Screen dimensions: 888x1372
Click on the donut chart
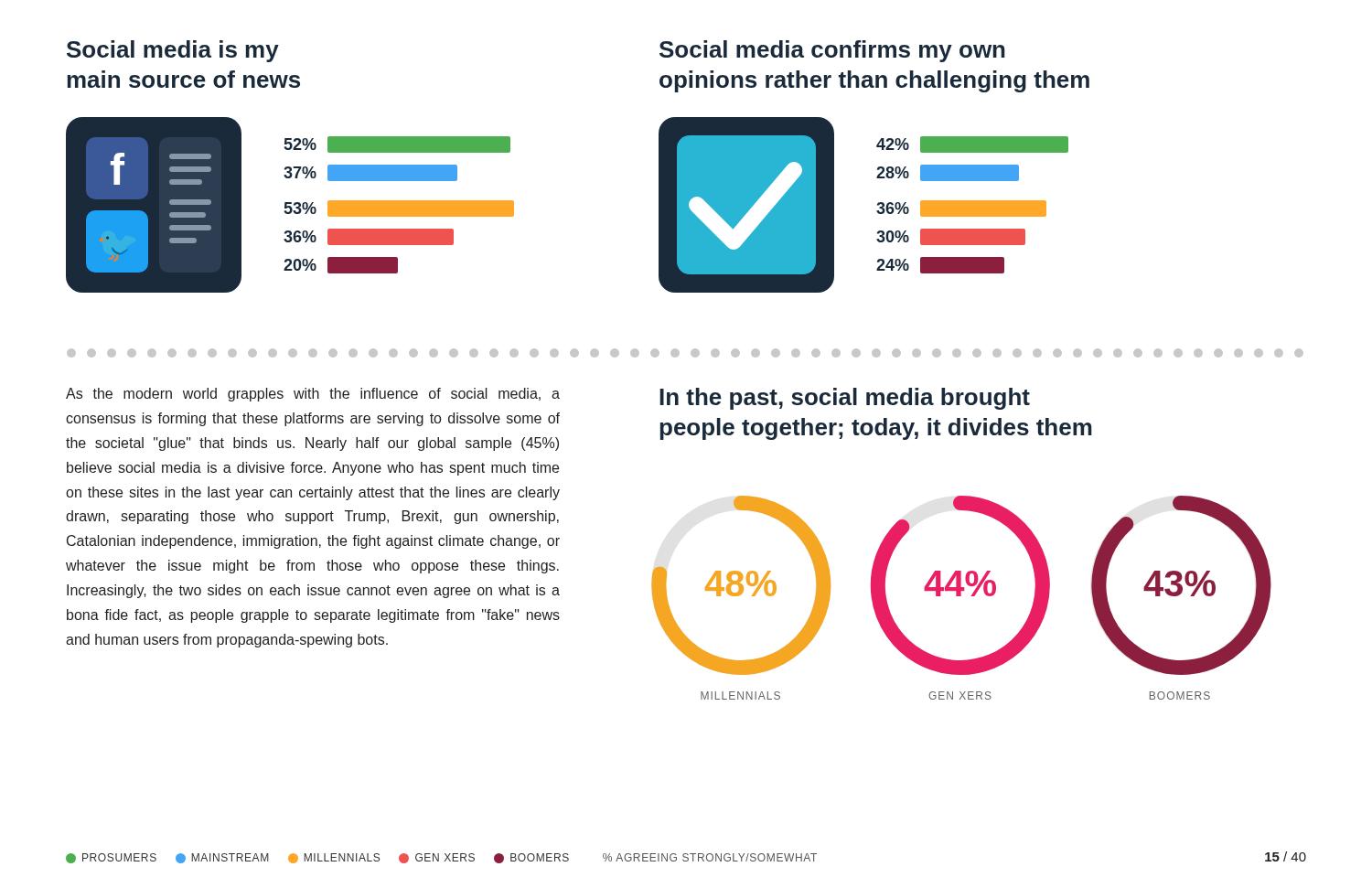tap(960, 604)
